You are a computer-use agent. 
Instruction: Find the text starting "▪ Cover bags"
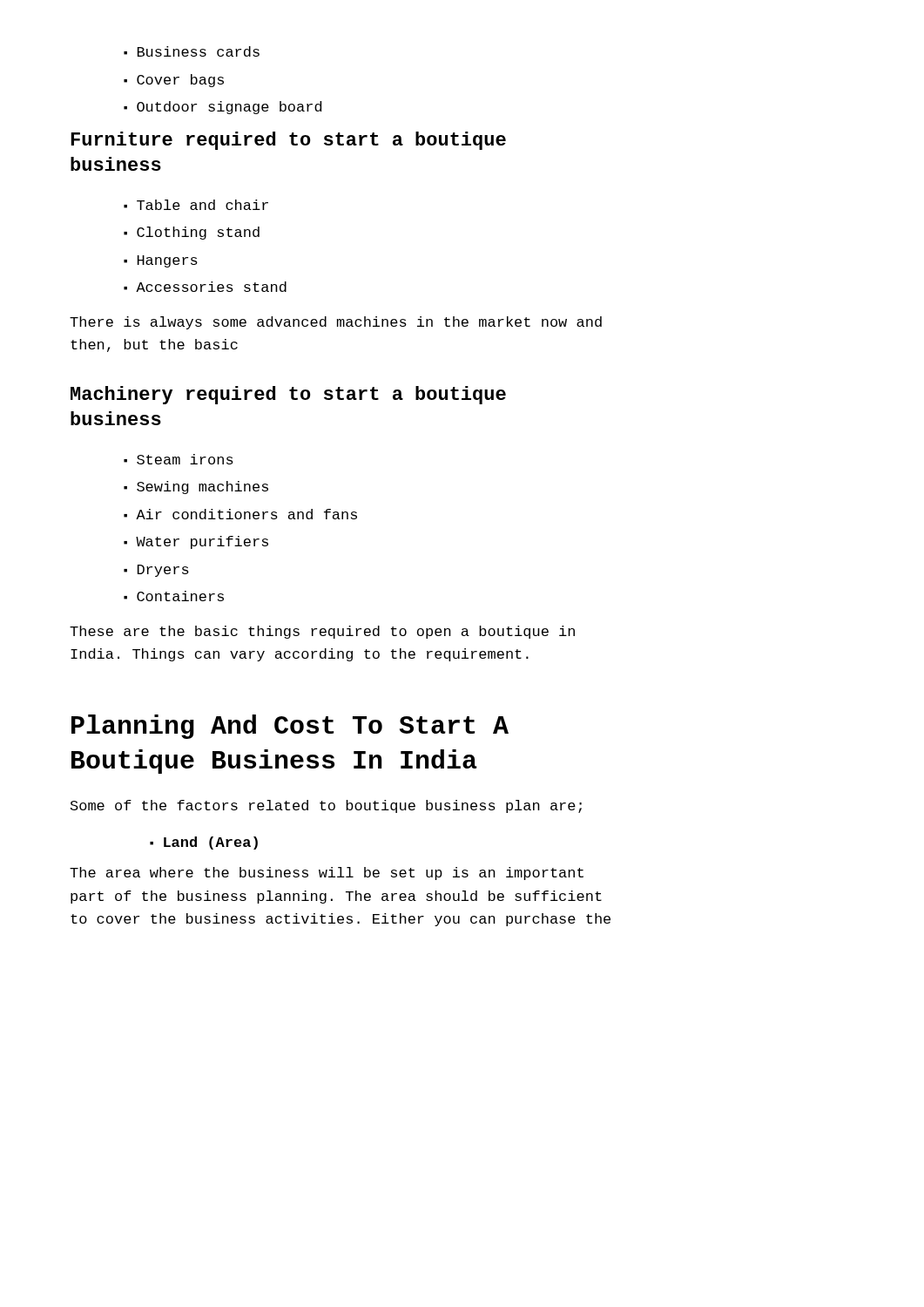tap(174, 80)
